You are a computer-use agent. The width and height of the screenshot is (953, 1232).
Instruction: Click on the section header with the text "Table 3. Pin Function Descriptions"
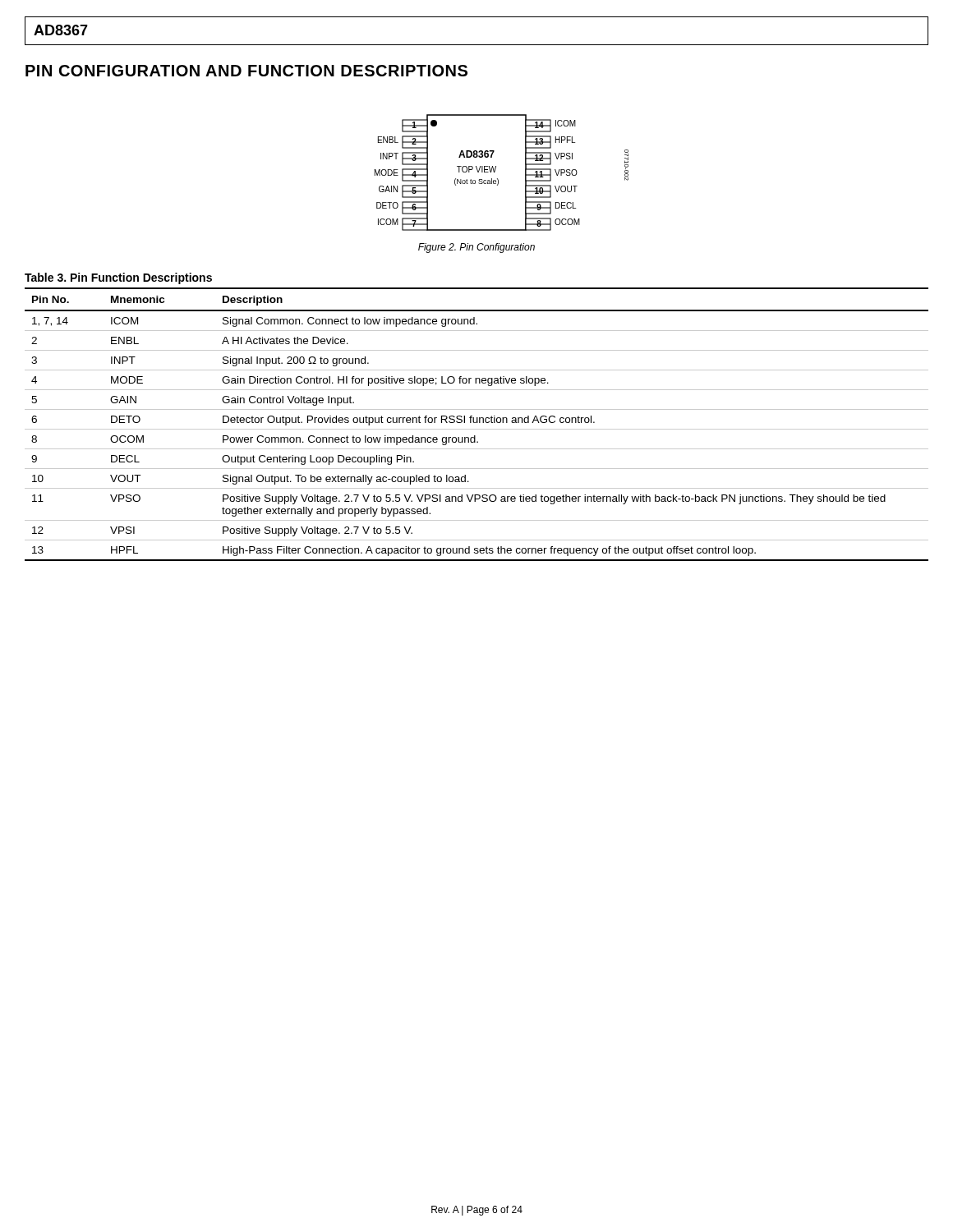tap(119, 278)
